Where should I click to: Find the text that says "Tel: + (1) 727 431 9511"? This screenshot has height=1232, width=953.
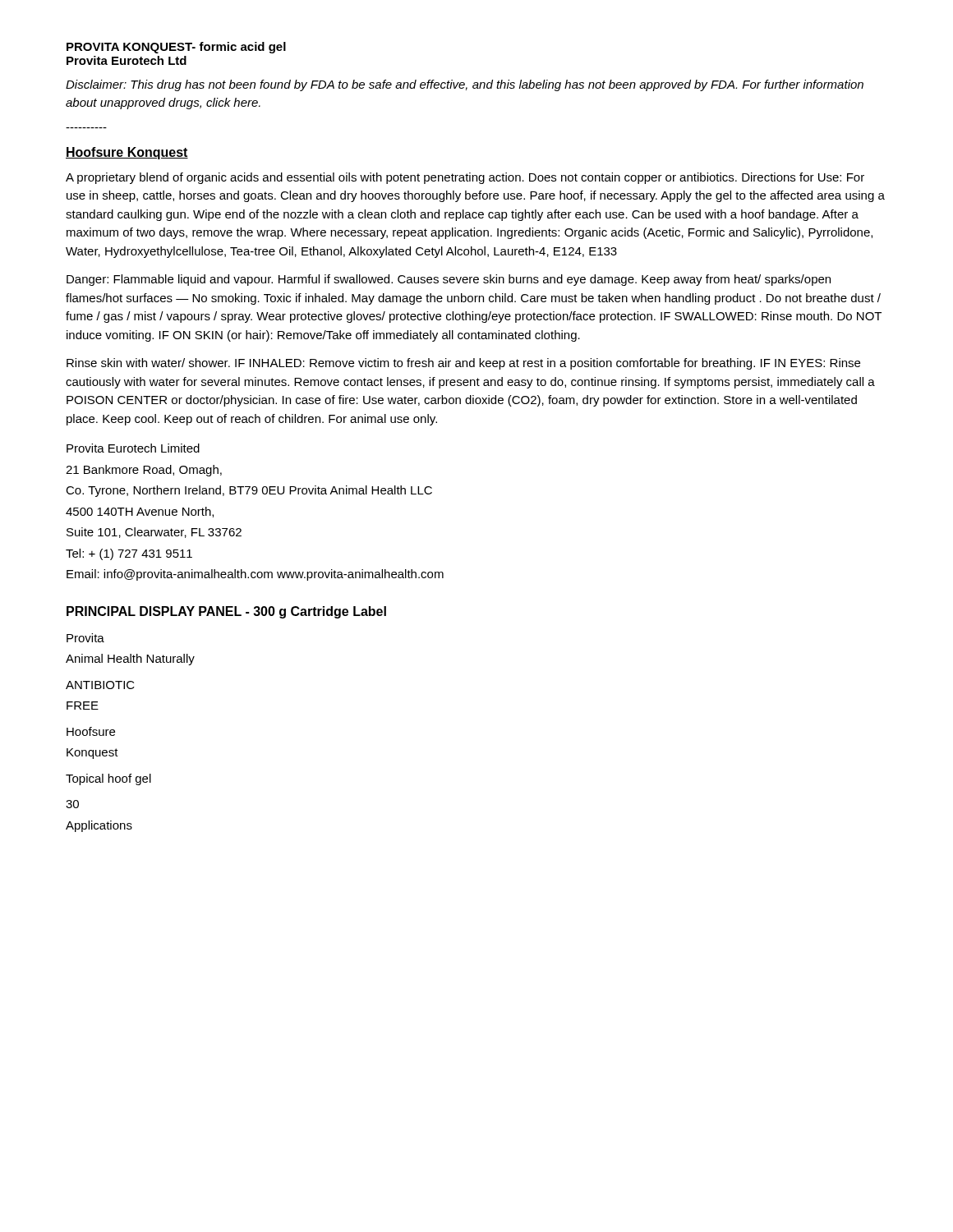point(129,553)
